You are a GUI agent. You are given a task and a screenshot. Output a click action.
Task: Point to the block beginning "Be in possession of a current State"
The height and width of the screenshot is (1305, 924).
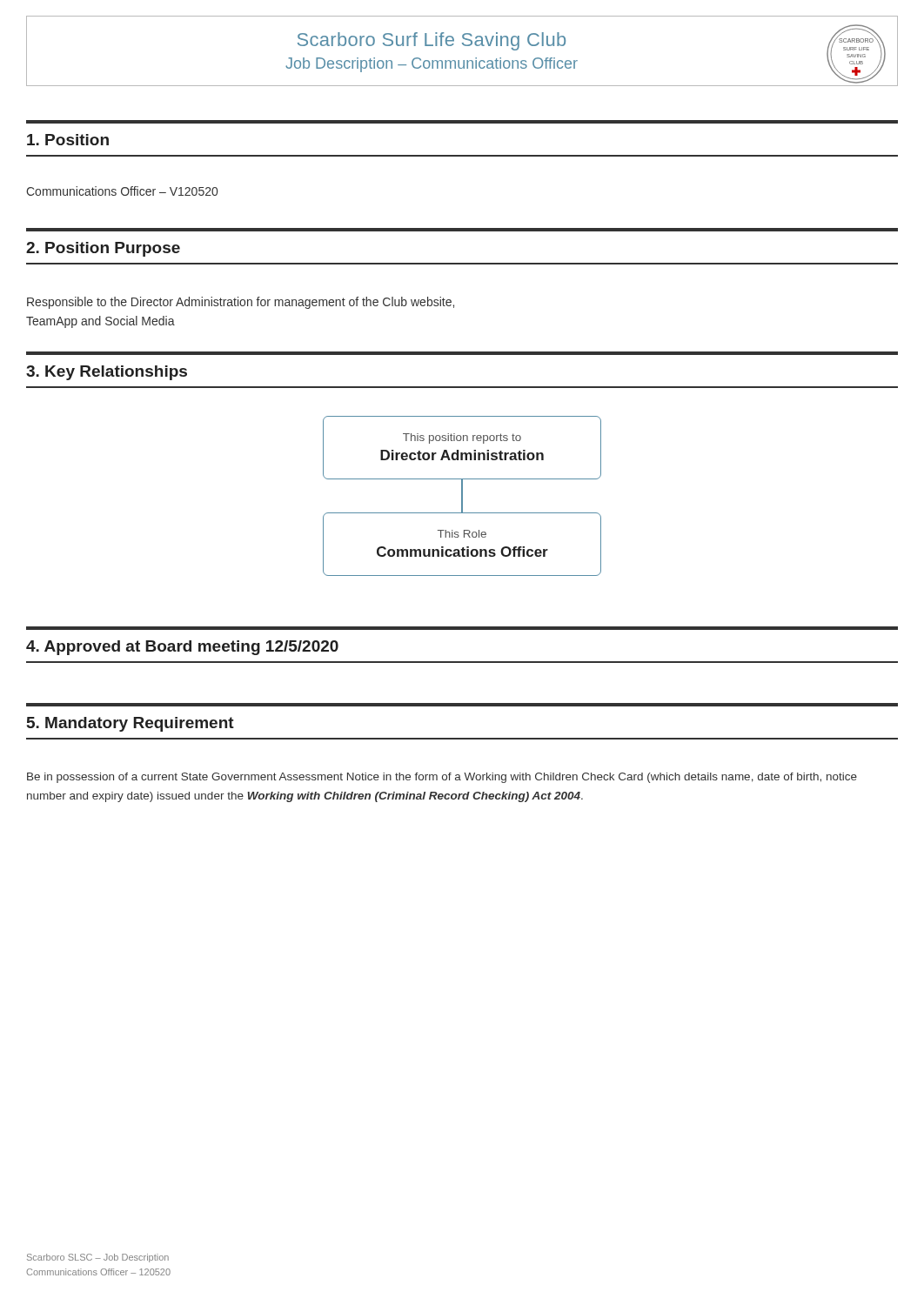click(442, 786)
